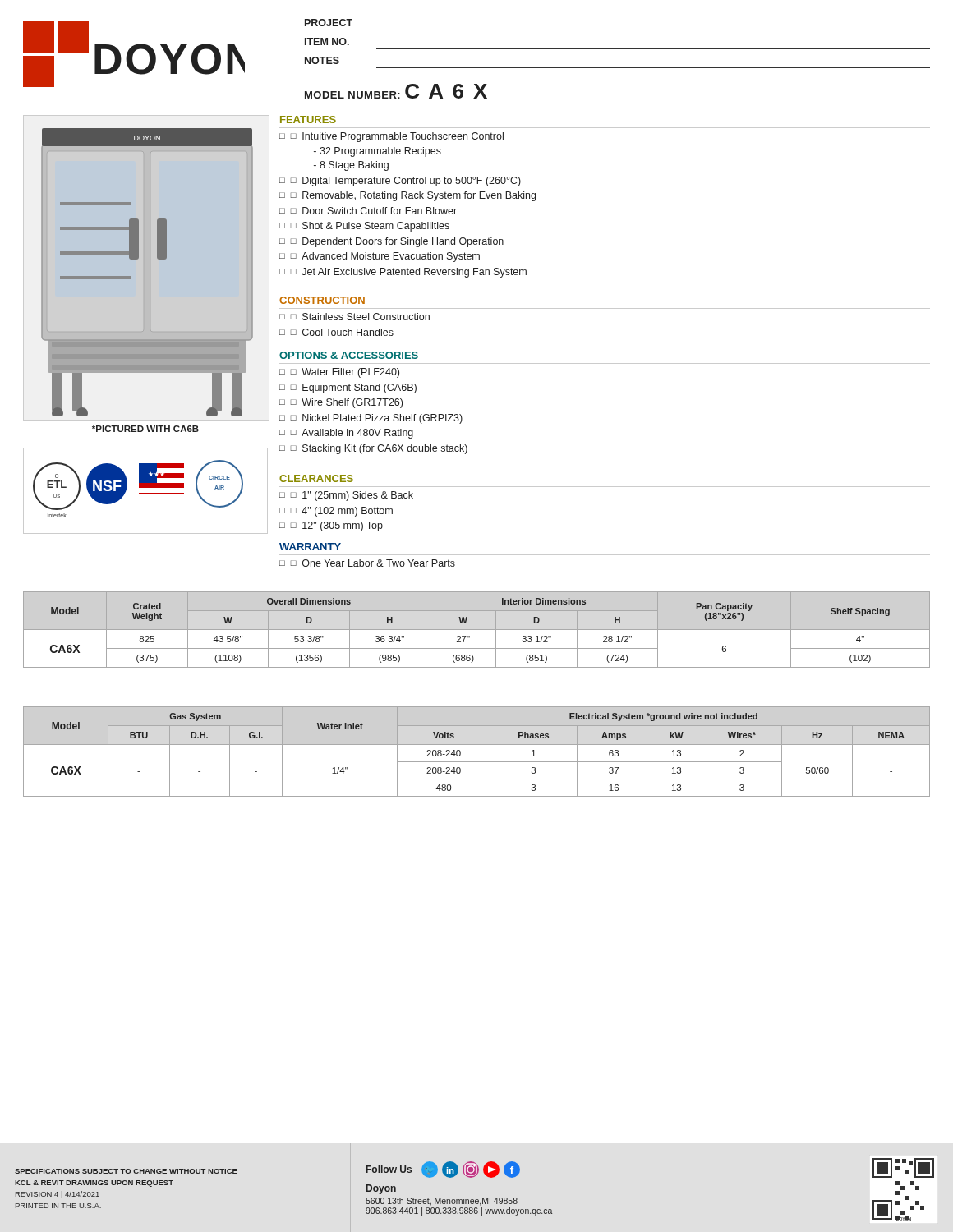953x1232 pixels.
Task: Navigate to the element starting "PICTURED WITH CA6B"
Action: pos(145,429)
